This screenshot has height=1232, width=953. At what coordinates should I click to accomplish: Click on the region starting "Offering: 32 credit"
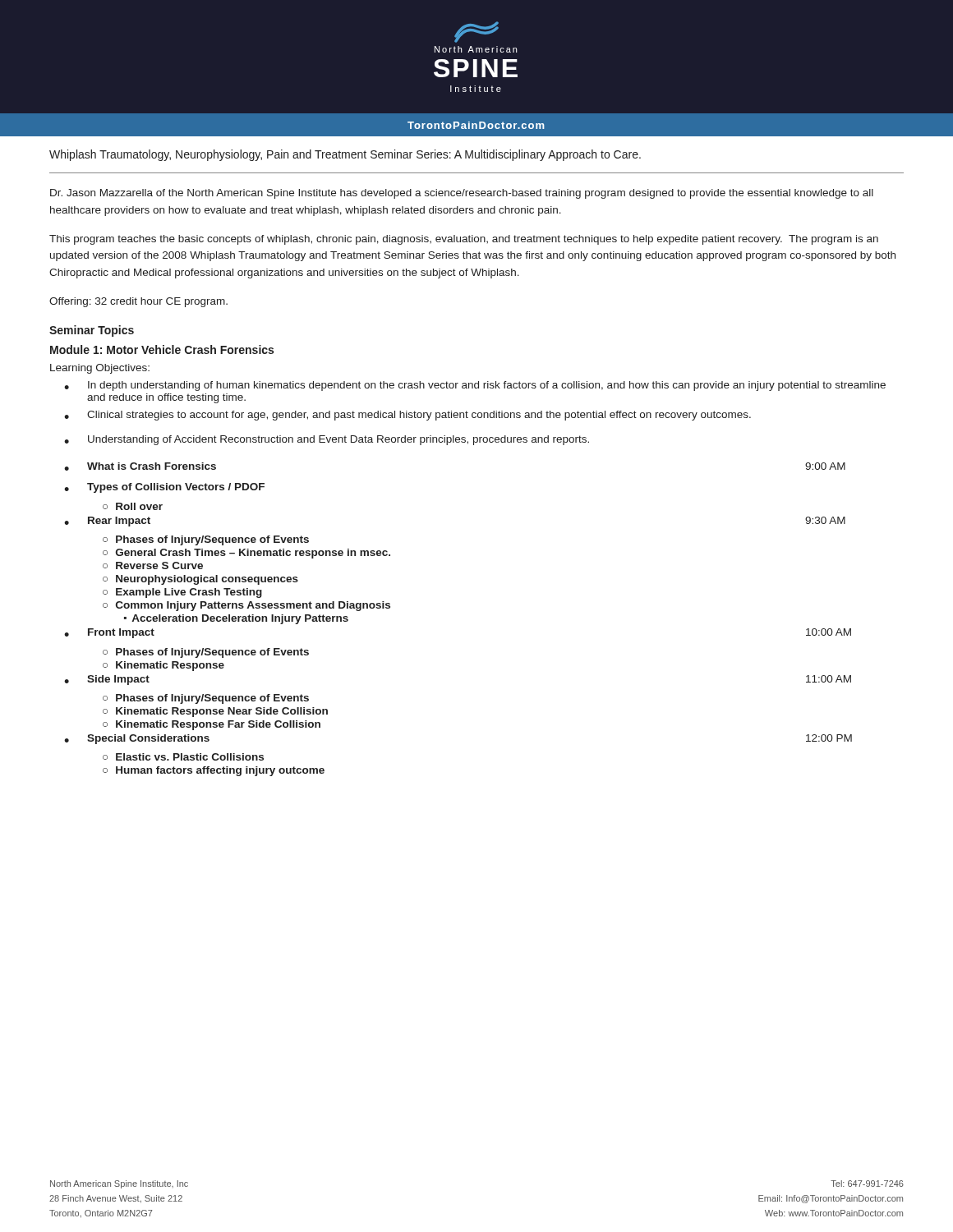click(x=139, y=301)
